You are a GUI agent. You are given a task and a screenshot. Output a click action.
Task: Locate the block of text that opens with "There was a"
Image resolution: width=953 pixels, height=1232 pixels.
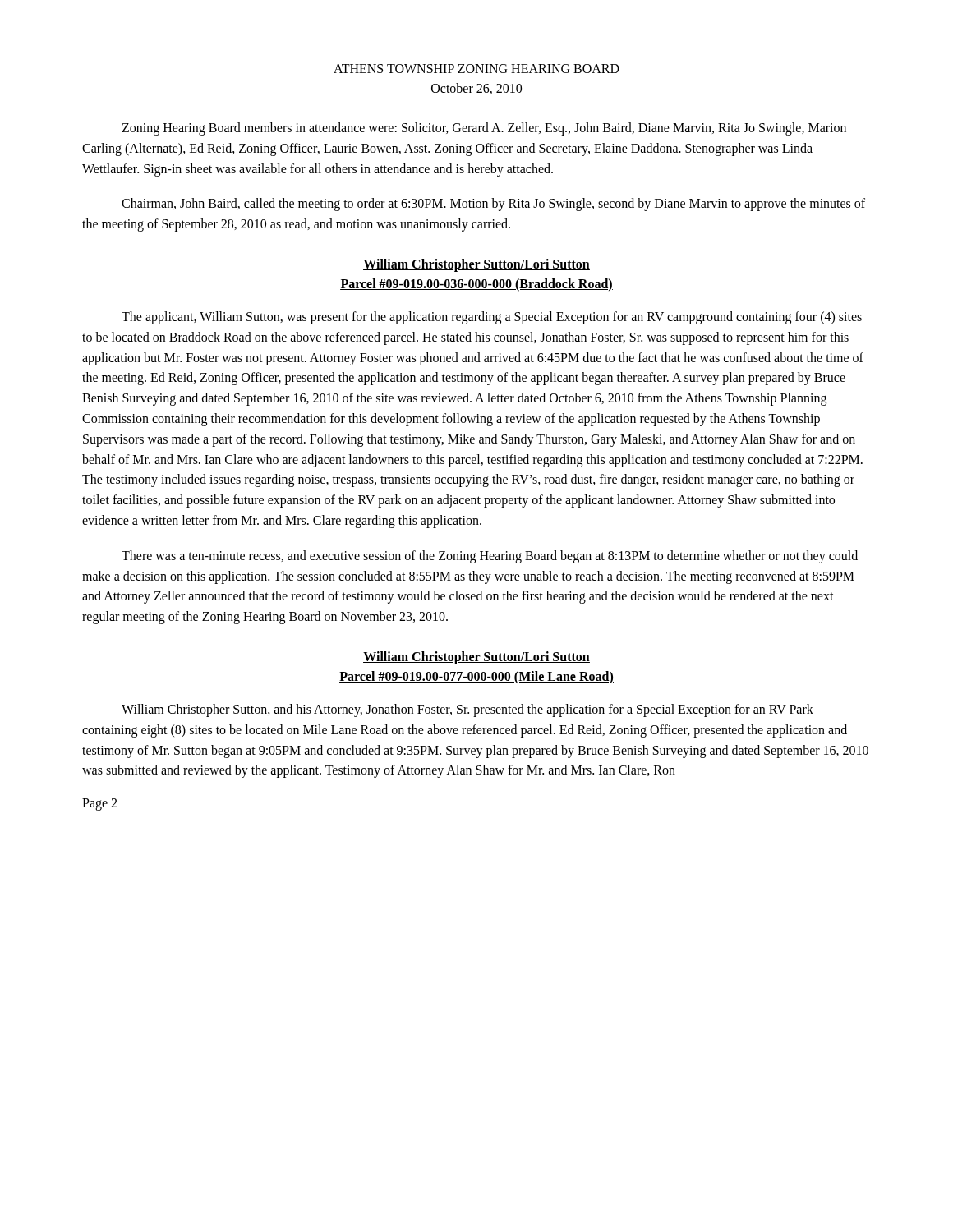[x=476, y=587]
